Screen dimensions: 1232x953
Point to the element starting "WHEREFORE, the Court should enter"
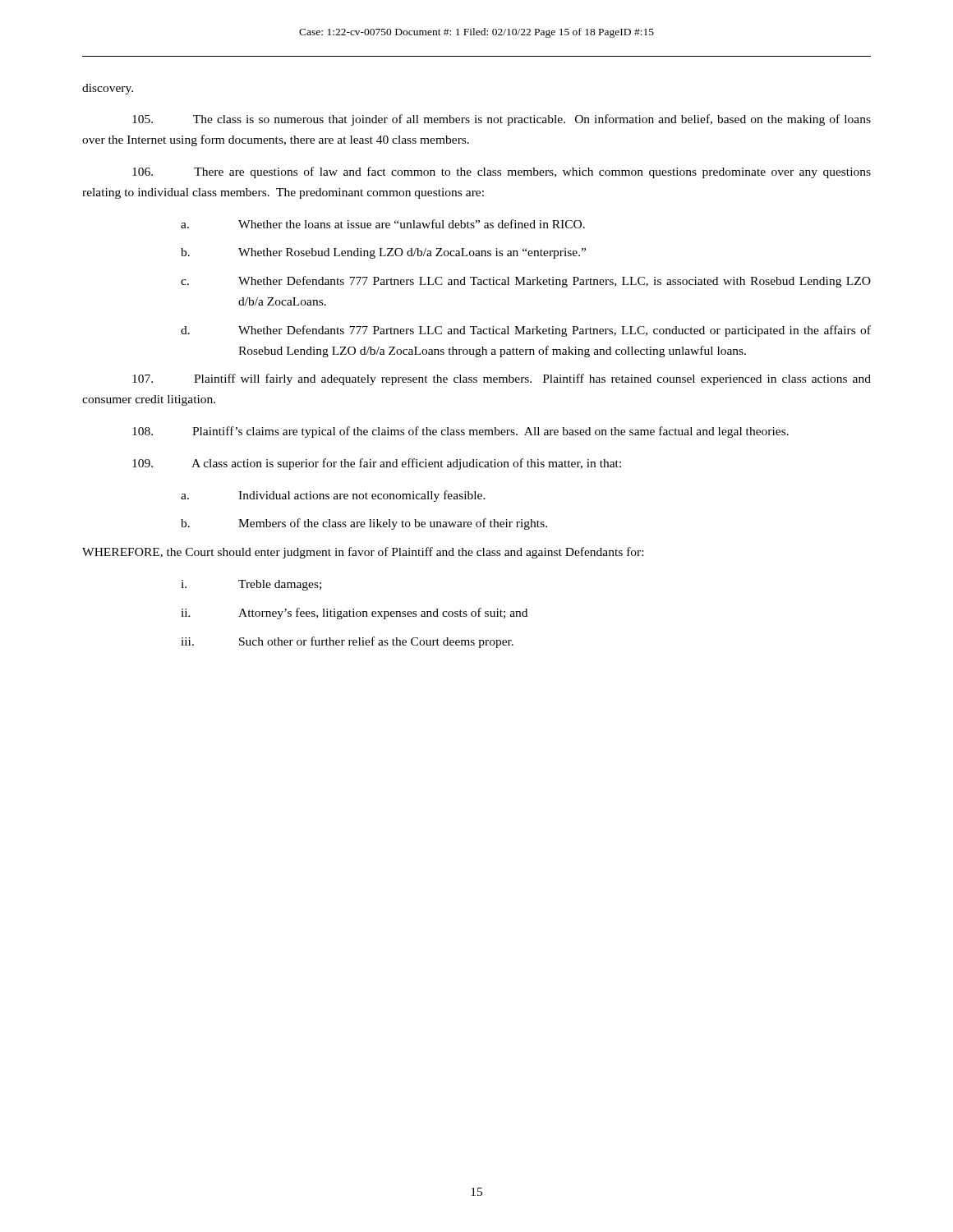(363, 552)
